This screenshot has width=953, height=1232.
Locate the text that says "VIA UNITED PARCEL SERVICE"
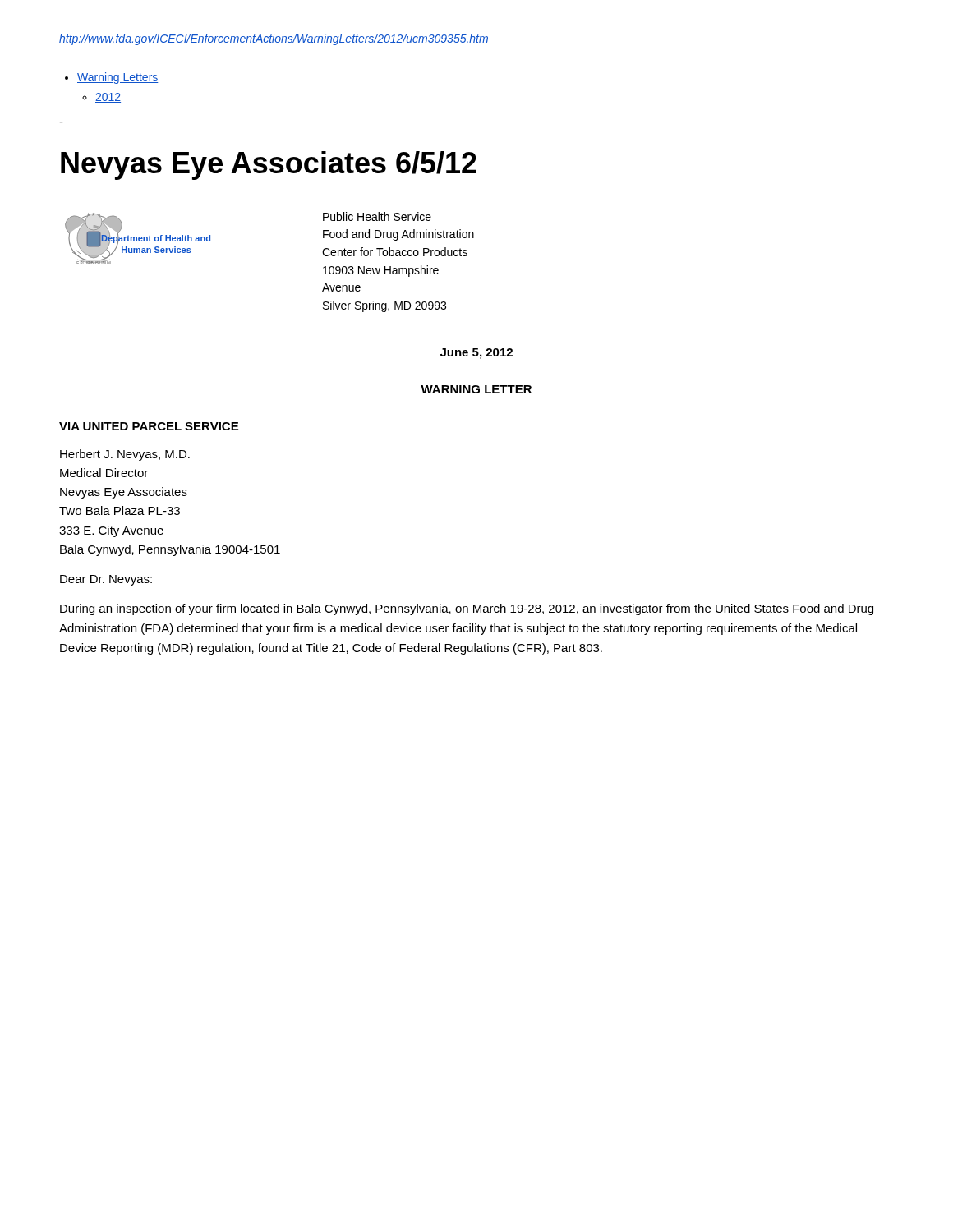(149, 426)
